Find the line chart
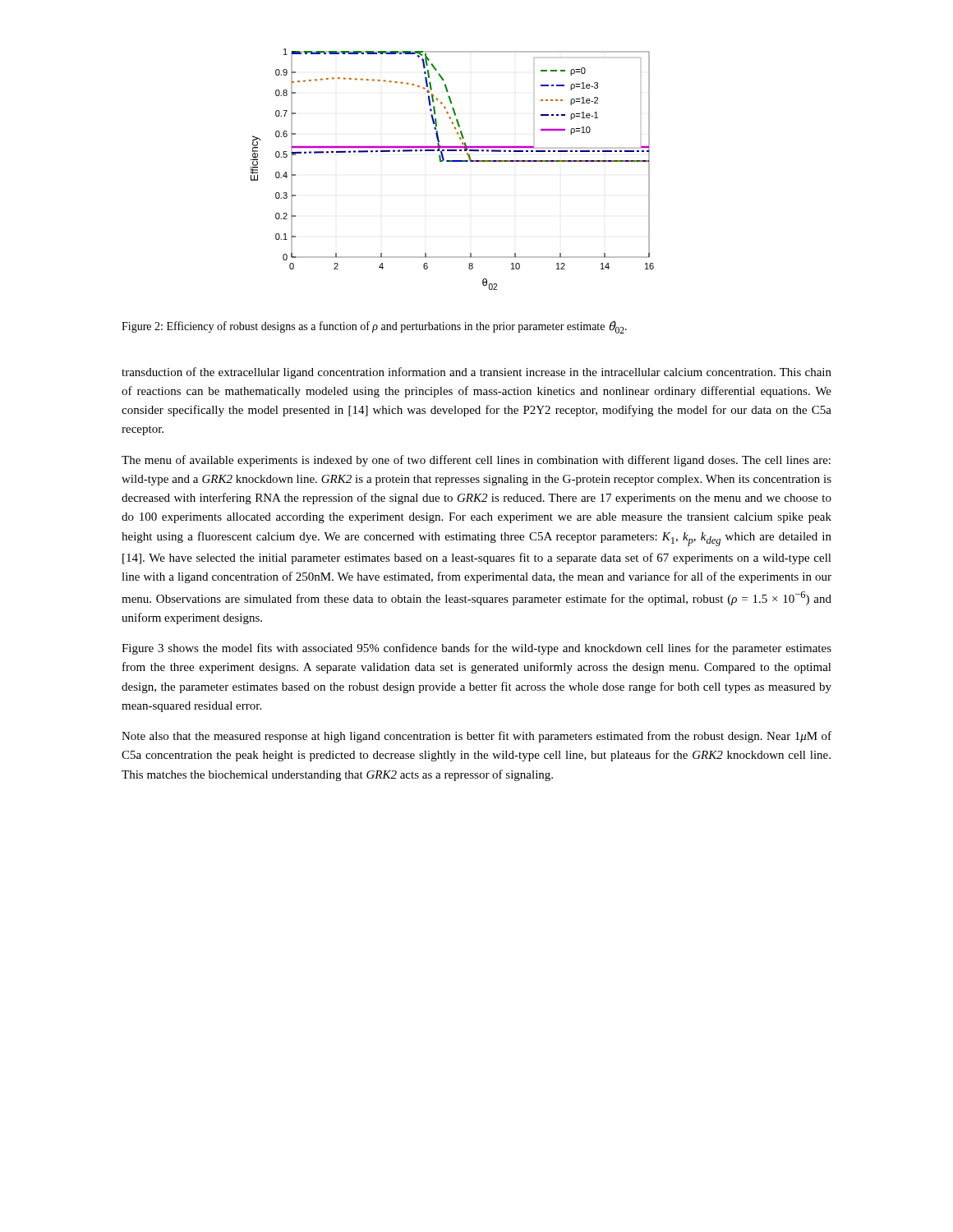953x1232 pixels. 476,177
